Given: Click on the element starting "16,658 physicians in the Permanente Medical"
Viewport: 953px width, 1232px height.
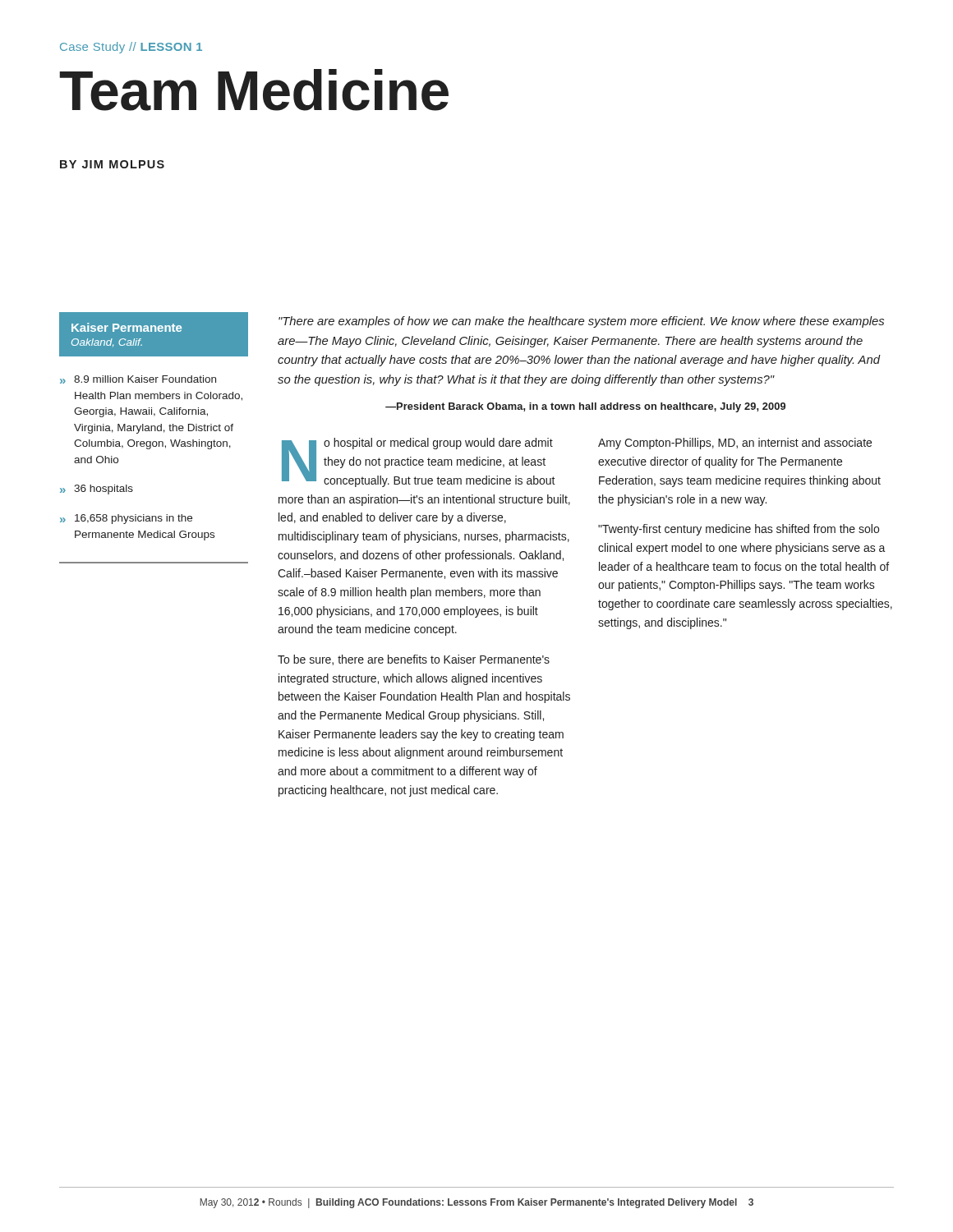Looking at the screenshot, I should pyautogui.click(x=145, y=526).
